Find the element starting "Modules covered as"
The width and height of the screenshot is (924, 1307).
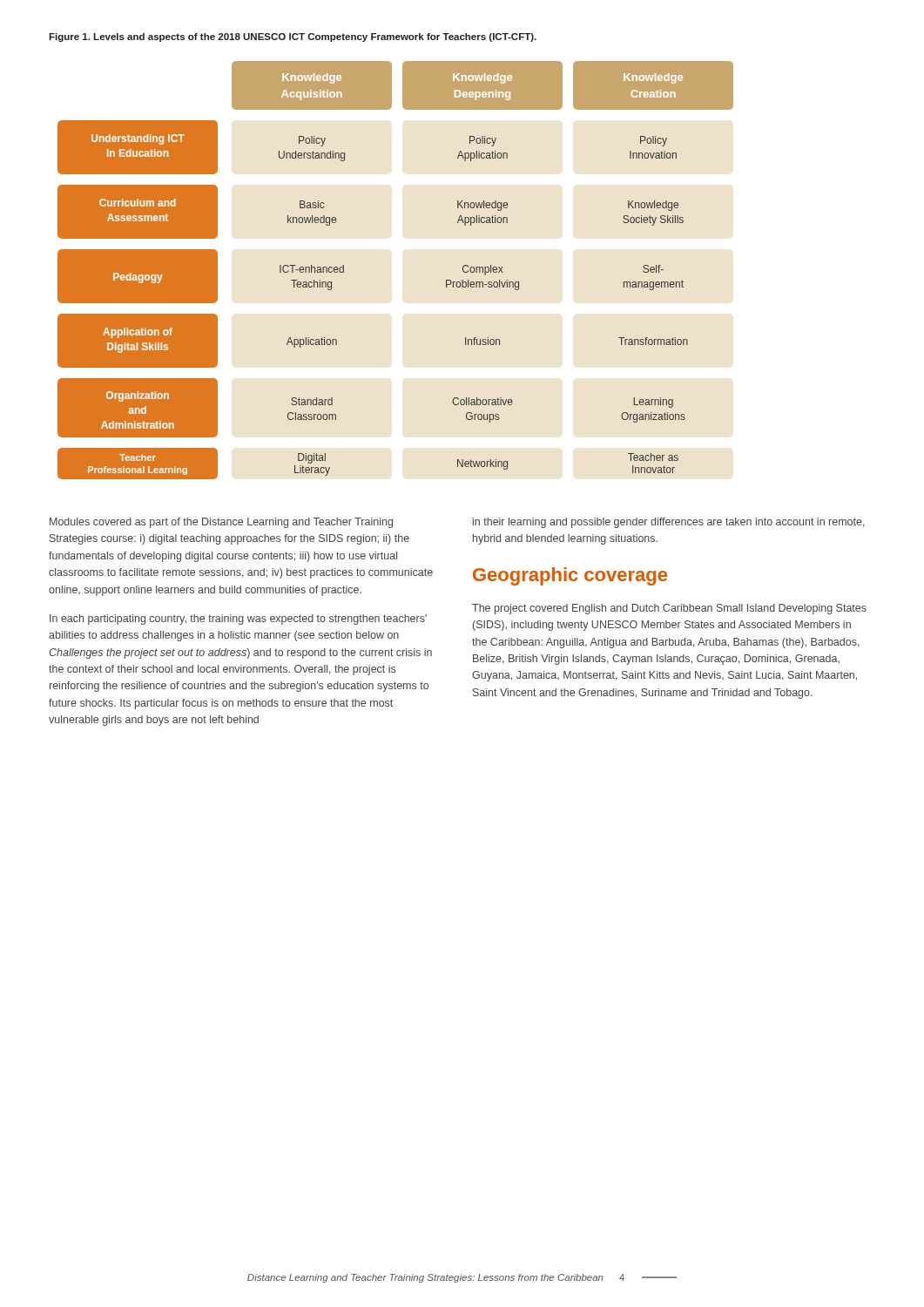pos(246,621)
